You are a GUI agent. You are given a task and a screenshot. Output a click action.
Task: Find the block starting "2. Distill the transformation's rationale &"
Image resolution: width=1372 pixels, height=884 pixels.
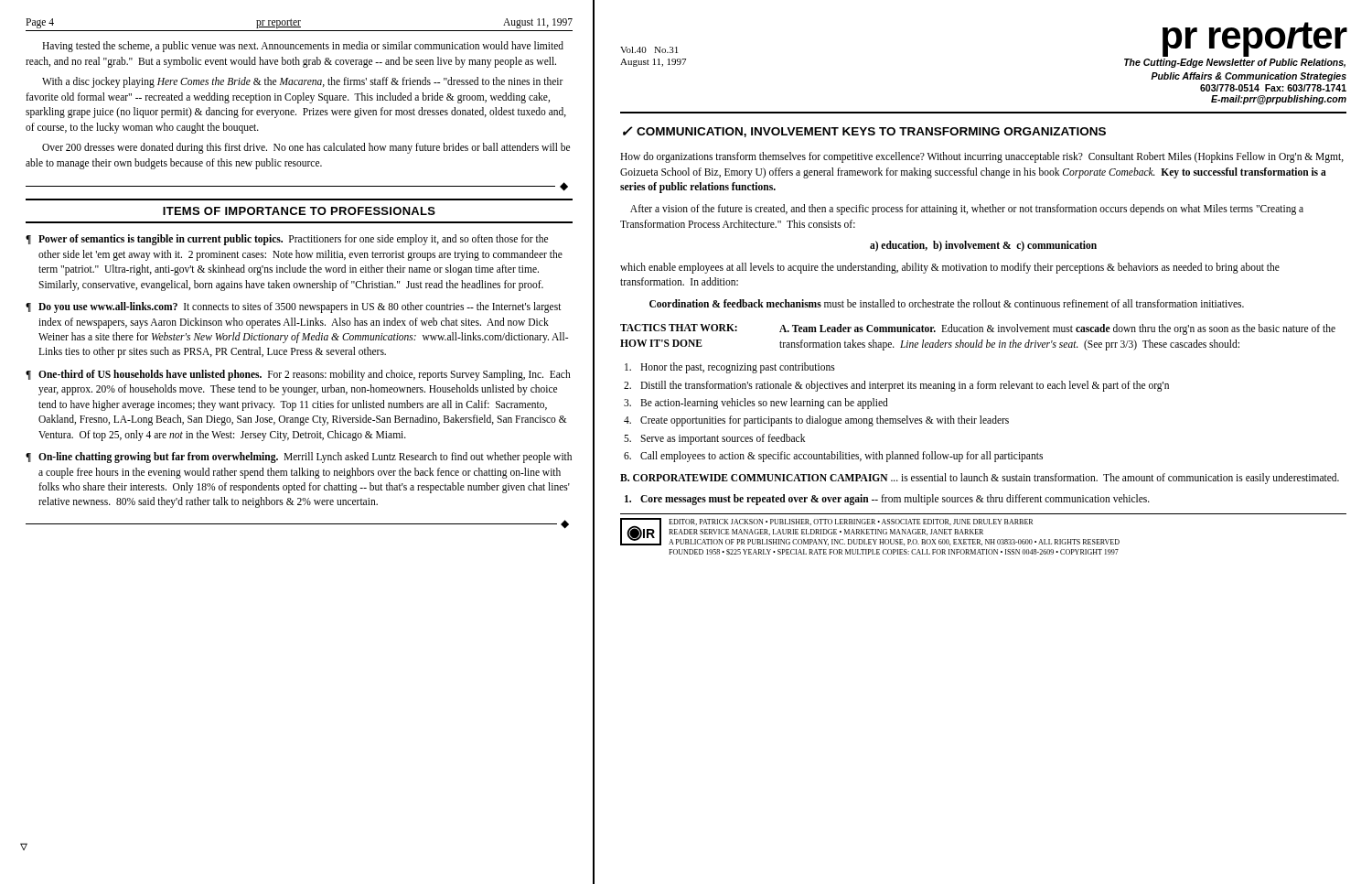[897, 385]
